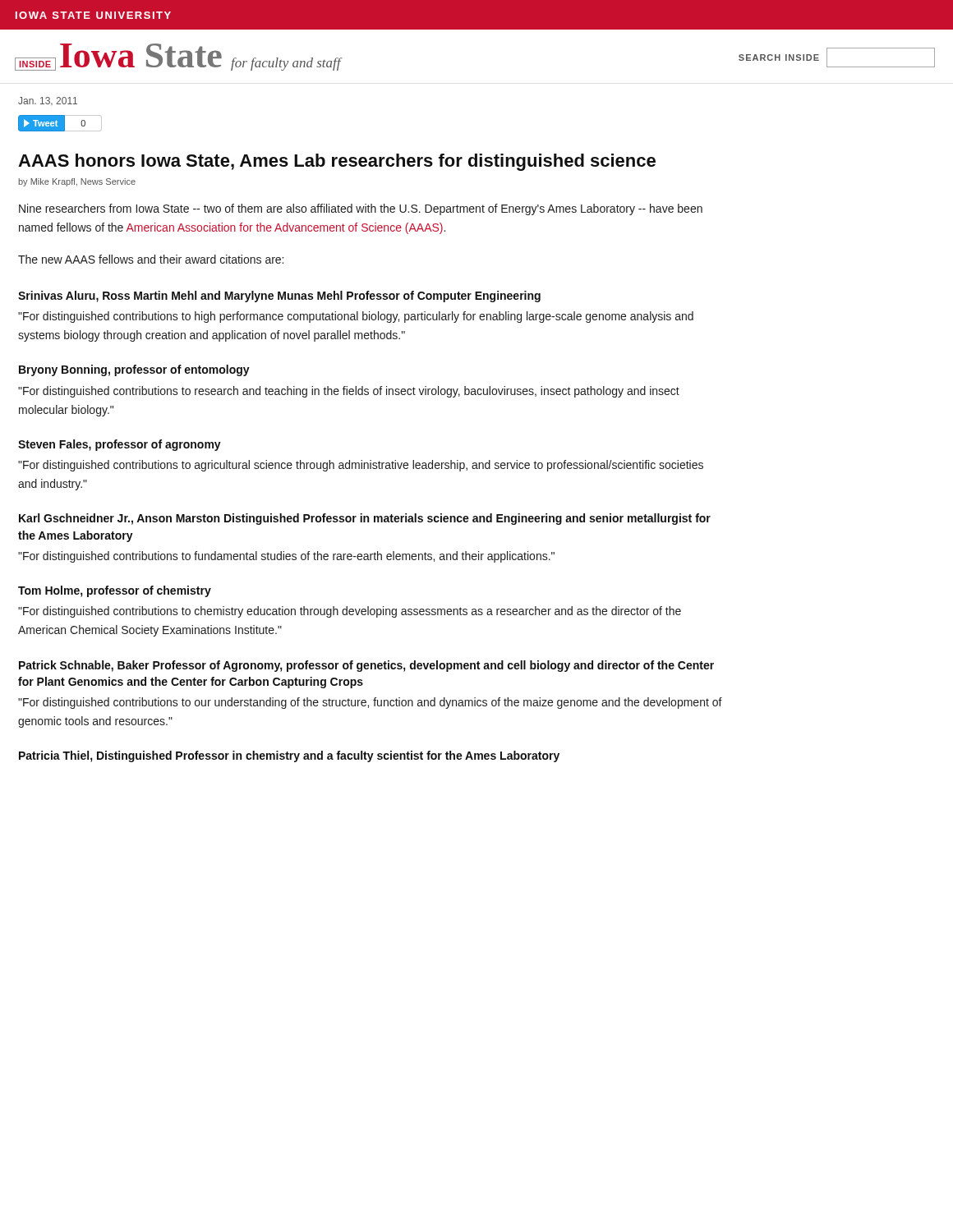The width and height of the screenshot is (953, 1232).
Task: Select the text starting ""For distinguished contributions to chemistry education"
Action: pyautogui.click(x=350, y=621)
